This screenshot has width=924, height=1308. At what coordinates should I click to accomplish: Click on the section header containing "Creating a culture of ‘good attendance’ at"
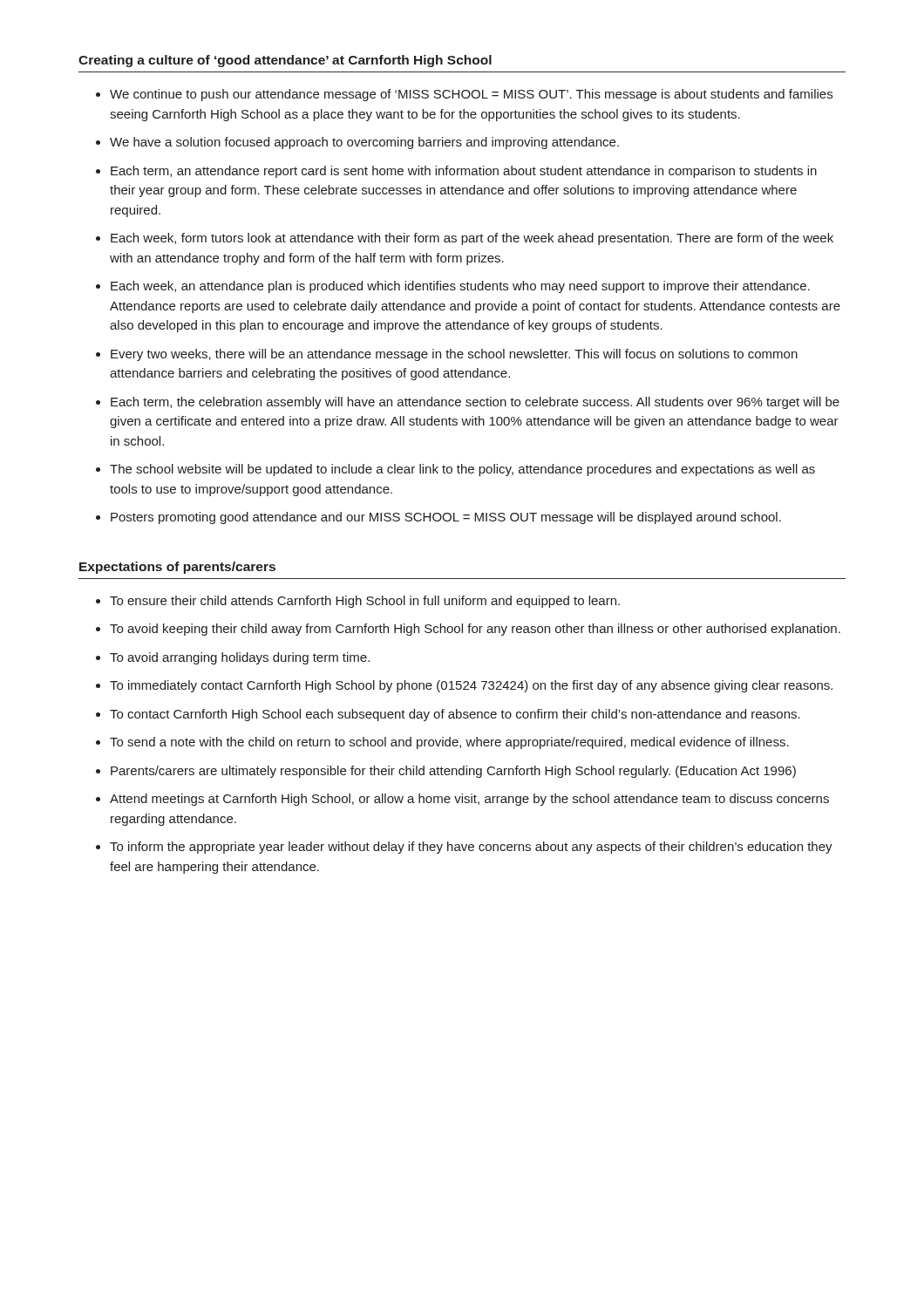(x=462, y=62)
